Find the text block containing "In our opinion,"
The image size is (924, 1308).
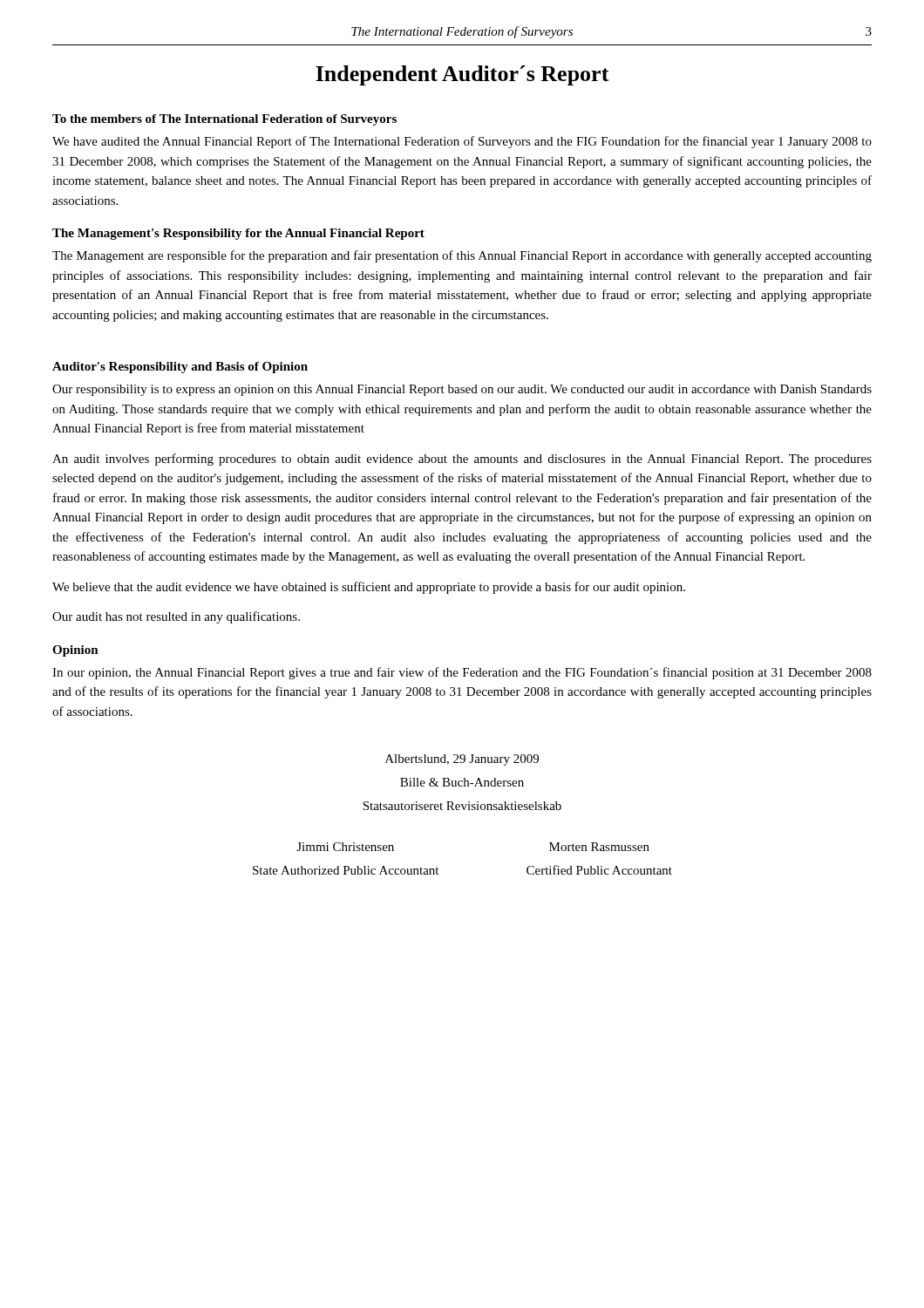point(462,691)
